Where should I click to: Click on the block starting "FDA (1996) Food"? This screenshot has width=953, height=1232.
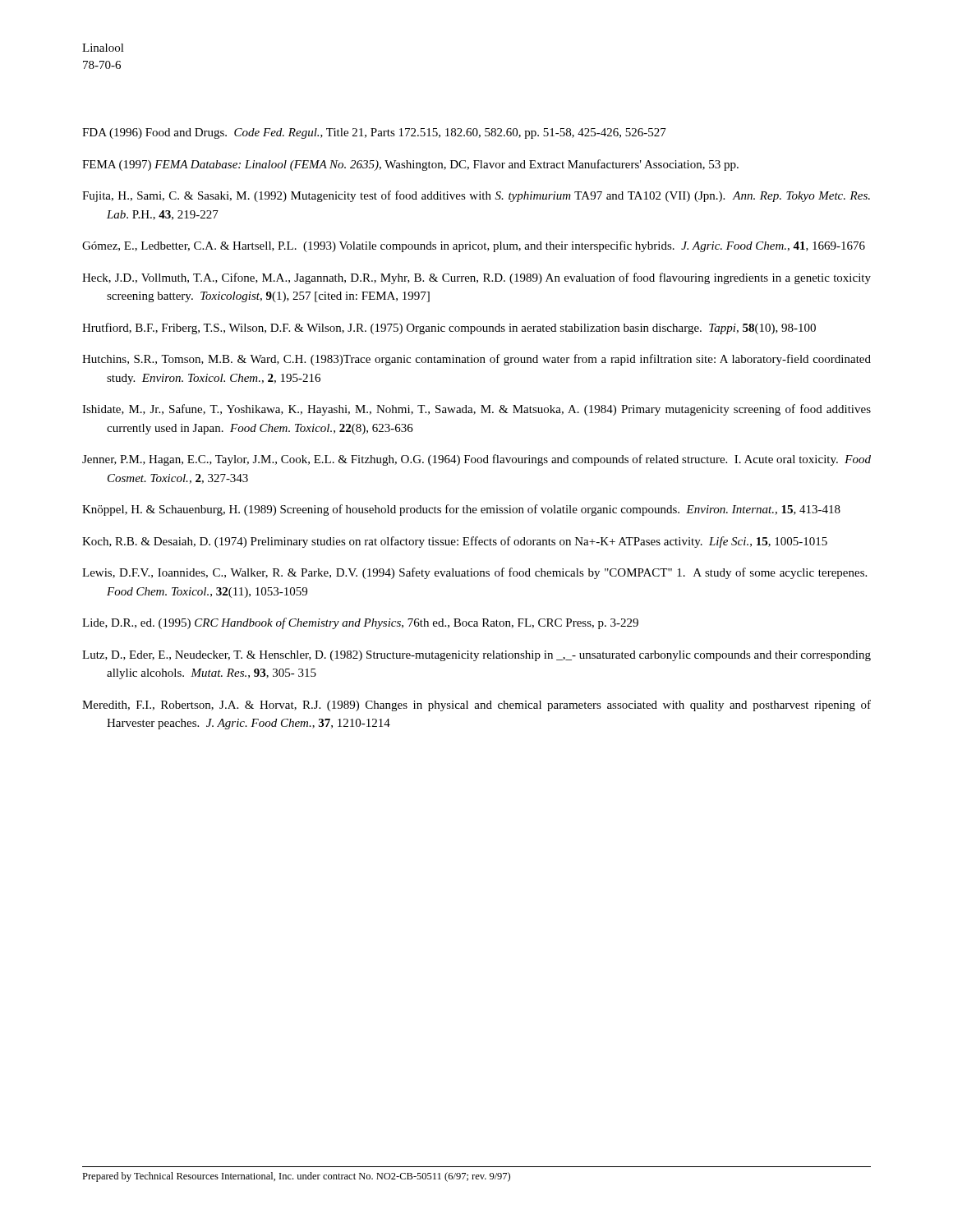pos(476,132)
